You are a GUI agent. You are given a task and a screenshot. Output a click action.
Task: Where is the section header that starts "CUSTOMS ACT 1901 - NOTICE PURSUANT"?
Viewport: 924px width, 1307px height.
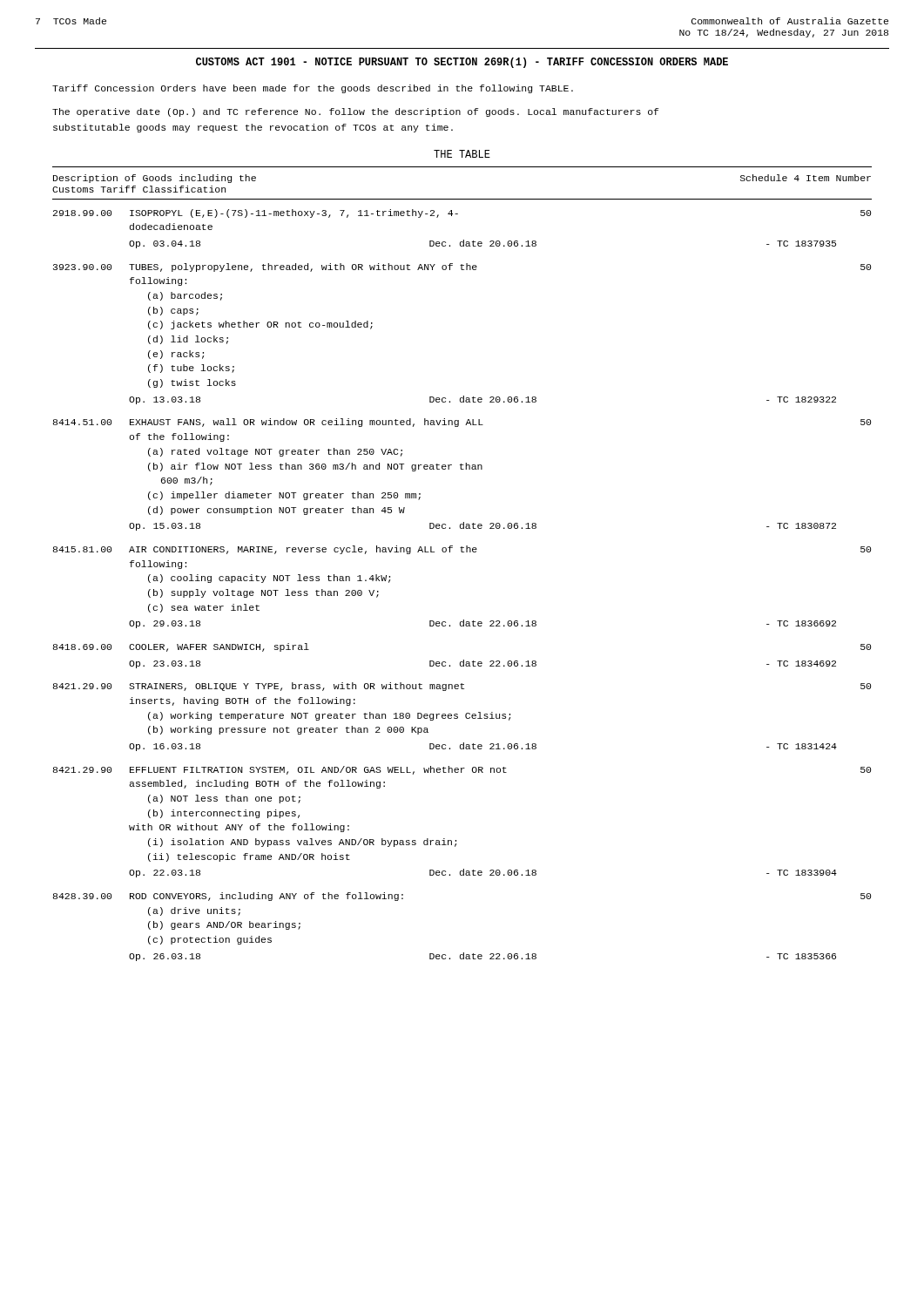pyautogui.click(x=462, y=63)
